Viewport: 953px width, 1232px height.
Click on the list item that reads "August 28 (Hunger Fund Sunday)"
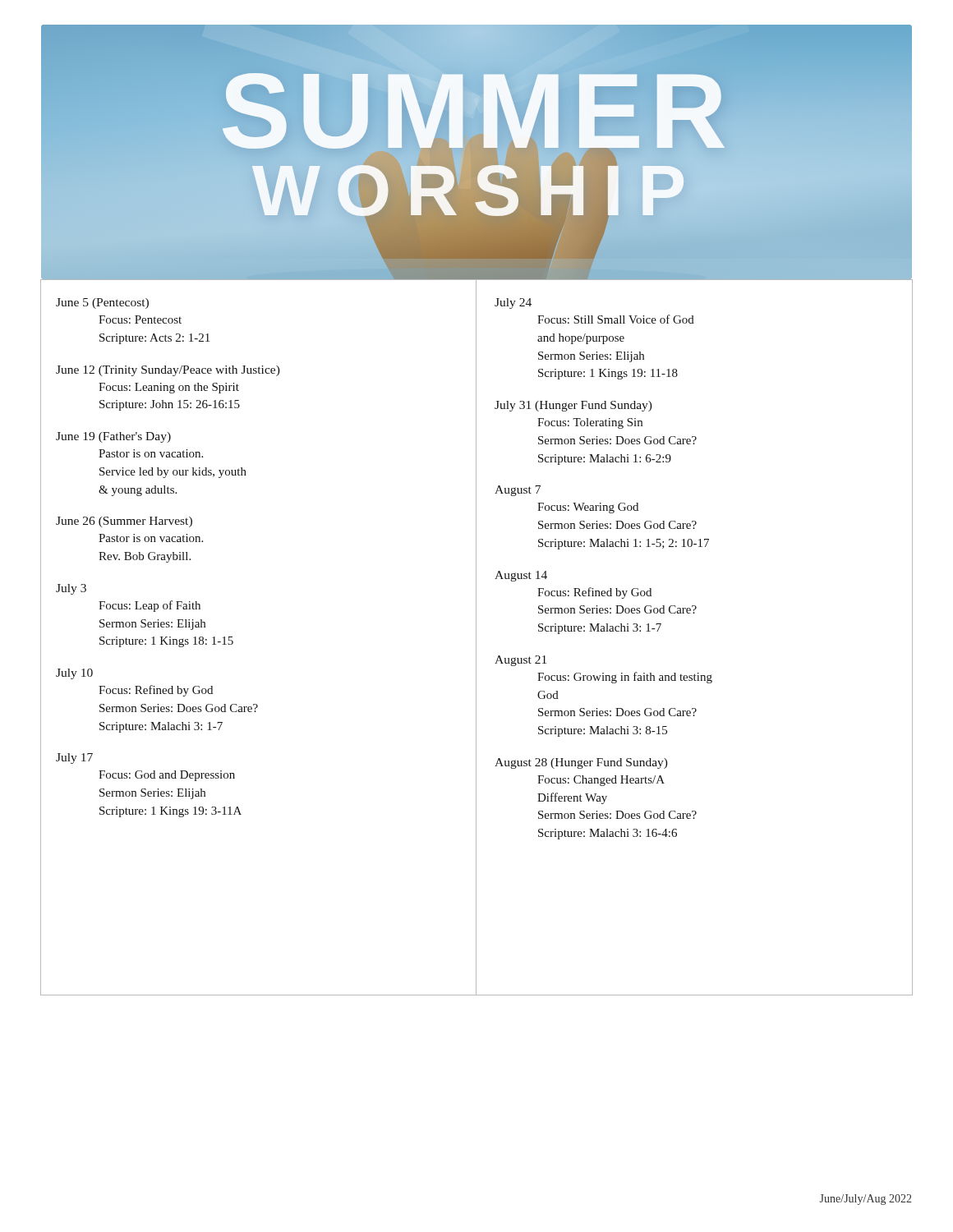696,799
